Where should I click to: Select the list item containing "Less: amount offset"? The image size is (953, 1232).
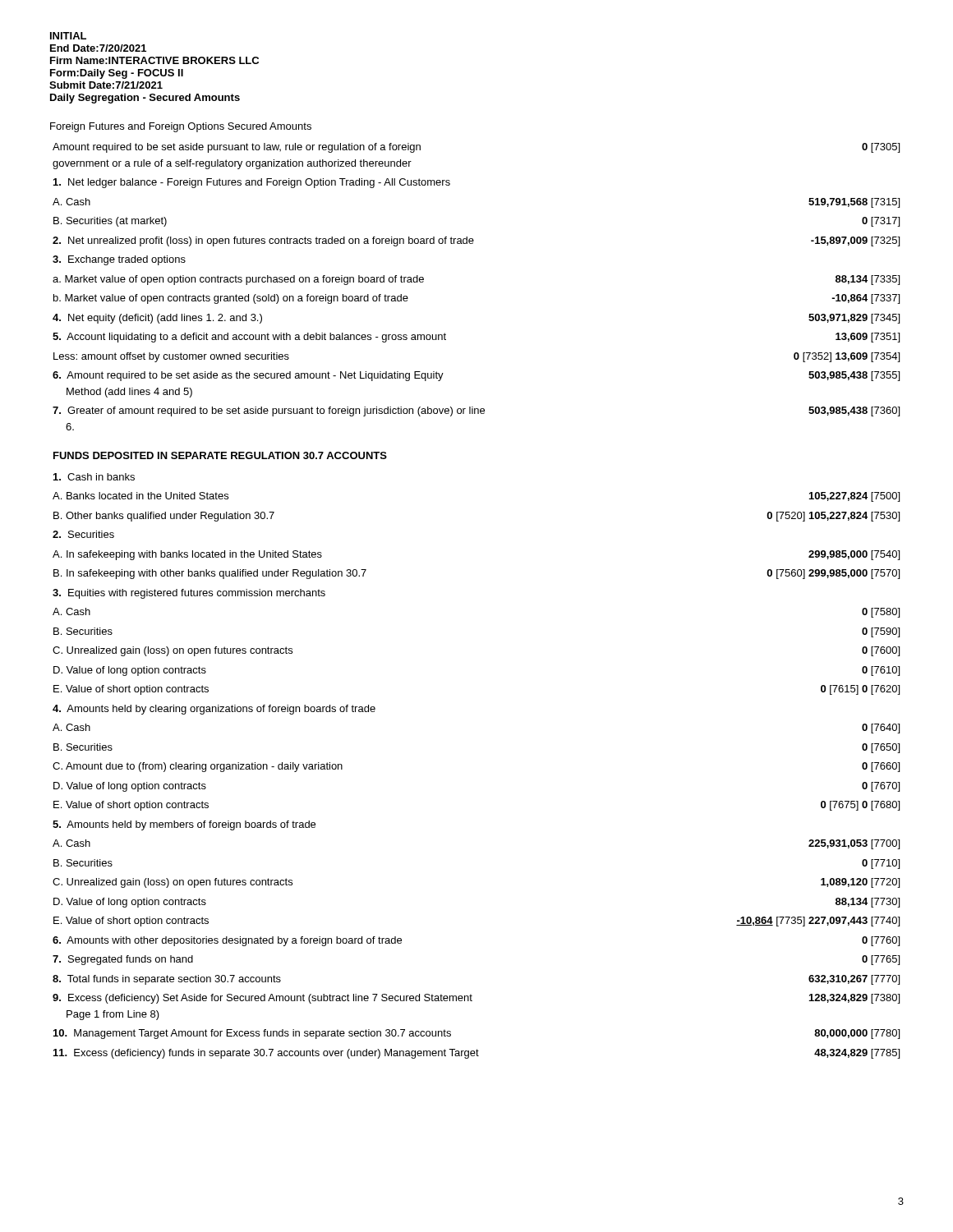(169, 357)
